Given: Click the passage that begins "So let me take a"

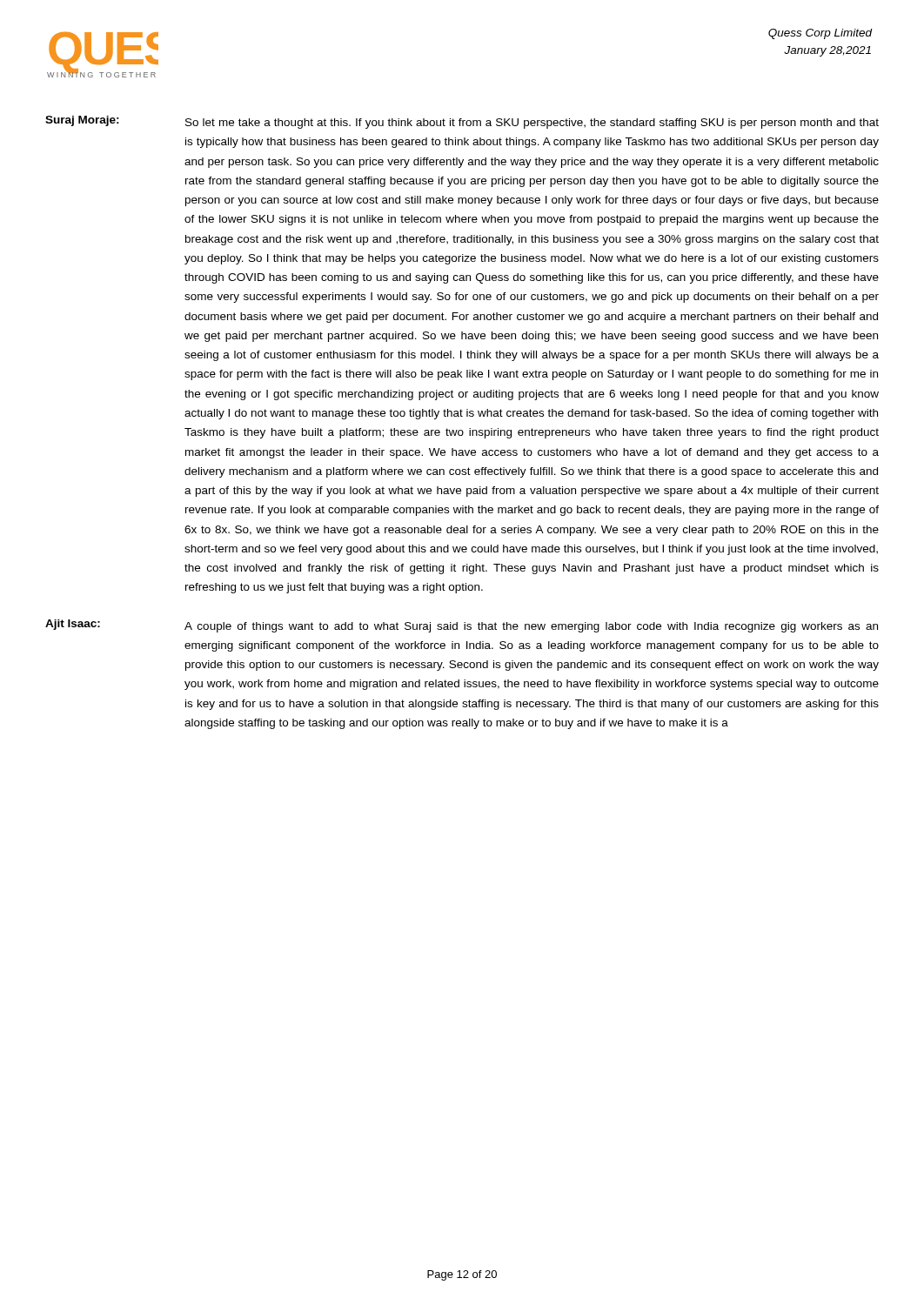Looking at the screenshot, I should pyautogui.click(x=532, y=355).
